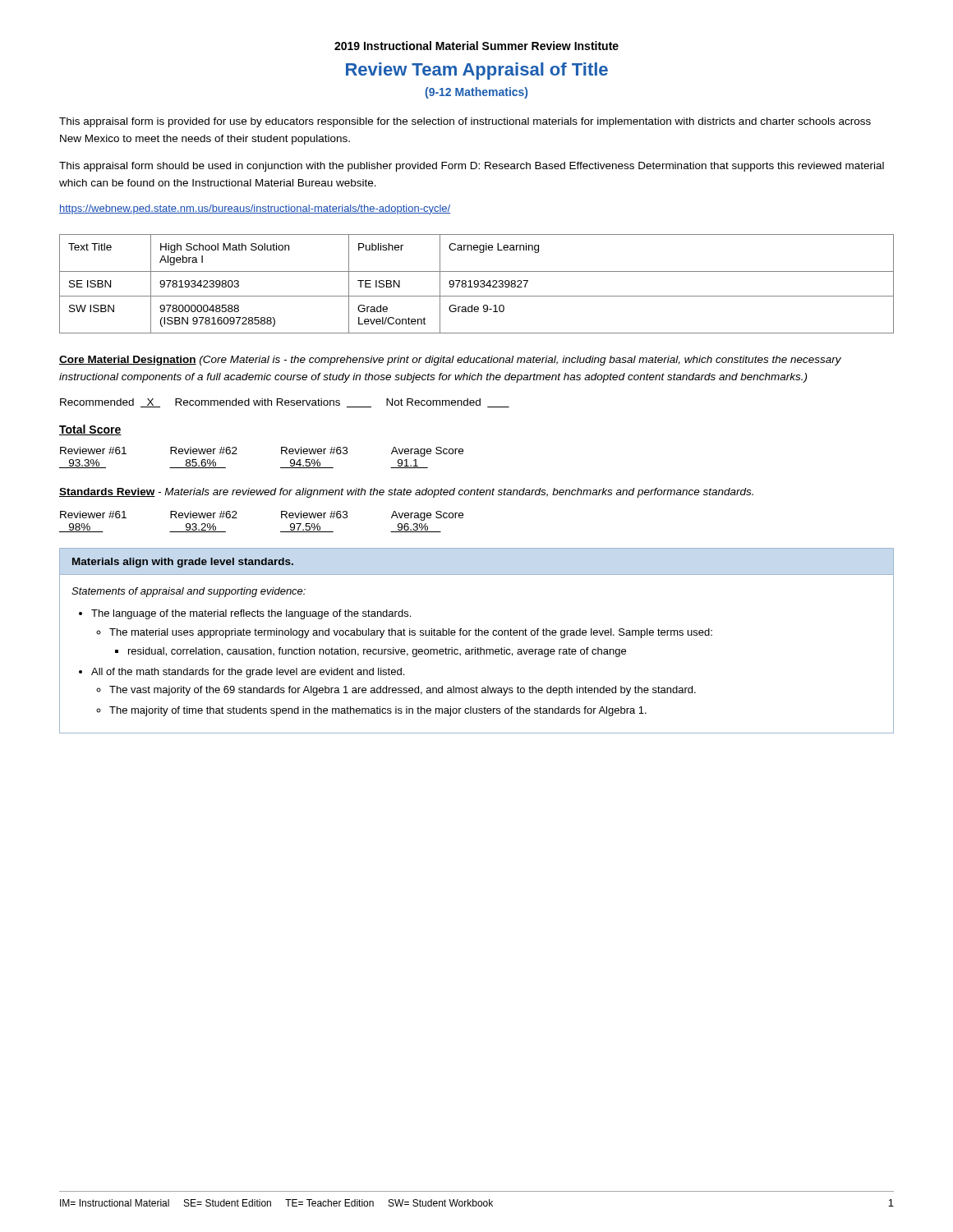Click where it says "Materials align with grade level standards."
Image resolution: width=953 pixels, height=1232 pixels.
click(183, 562)
